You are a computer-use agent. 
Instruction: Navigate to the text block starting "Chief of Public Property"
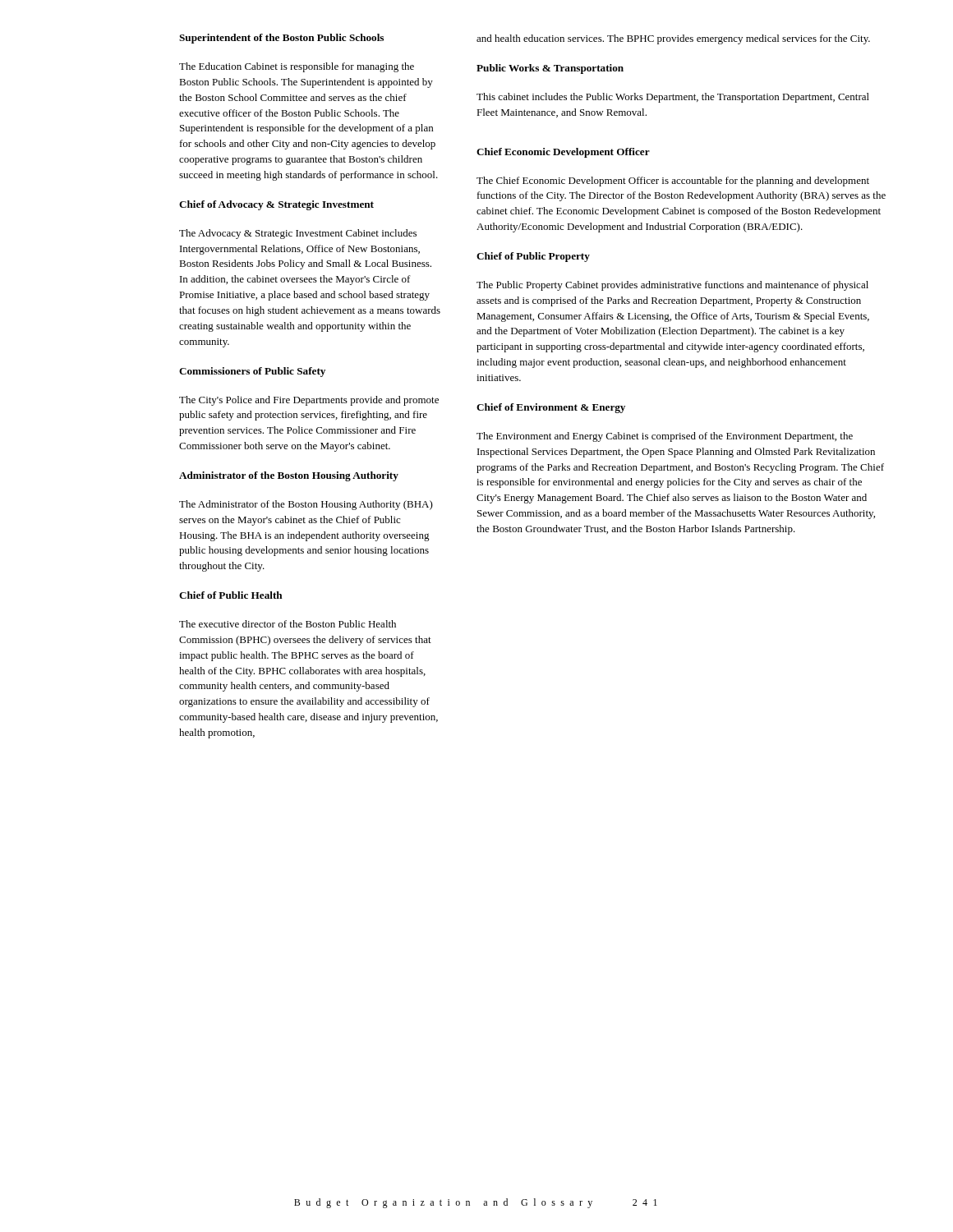click(533, 257)
